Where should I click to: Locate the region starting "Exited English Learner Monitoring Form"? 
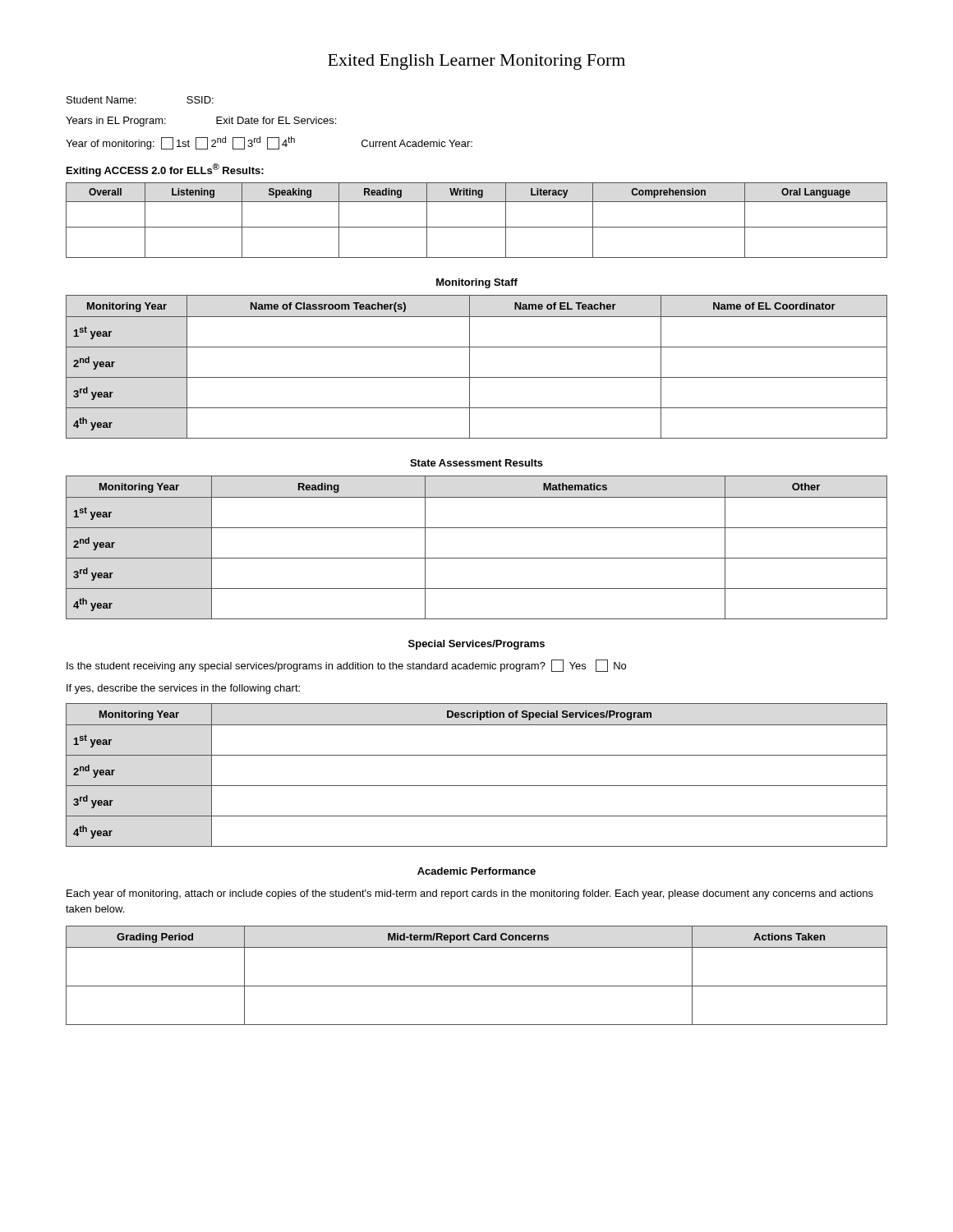click(x=476, y=60)
